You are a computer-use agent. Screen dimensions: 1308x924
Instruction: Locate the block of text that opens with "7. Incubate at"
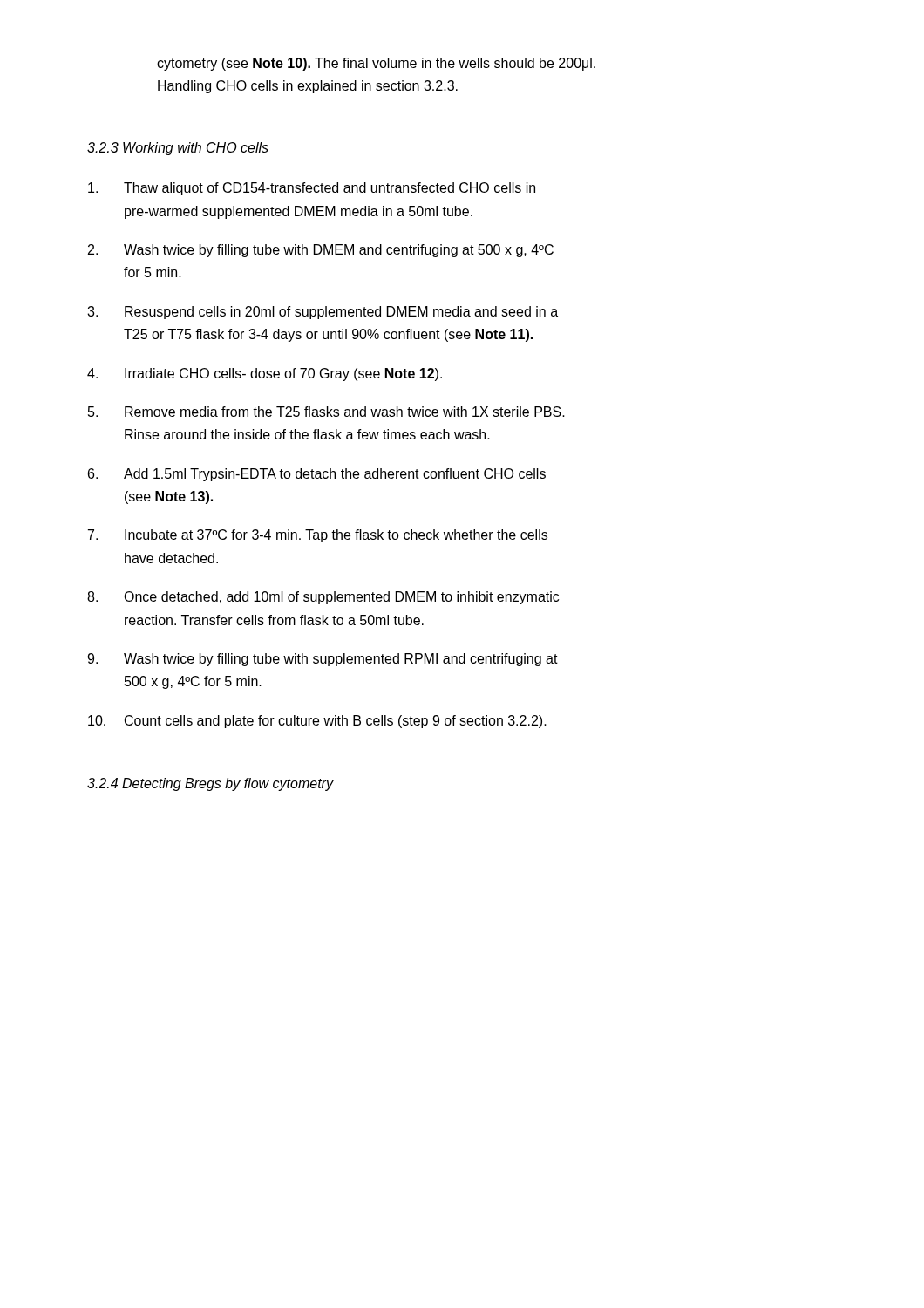point(471,548)
